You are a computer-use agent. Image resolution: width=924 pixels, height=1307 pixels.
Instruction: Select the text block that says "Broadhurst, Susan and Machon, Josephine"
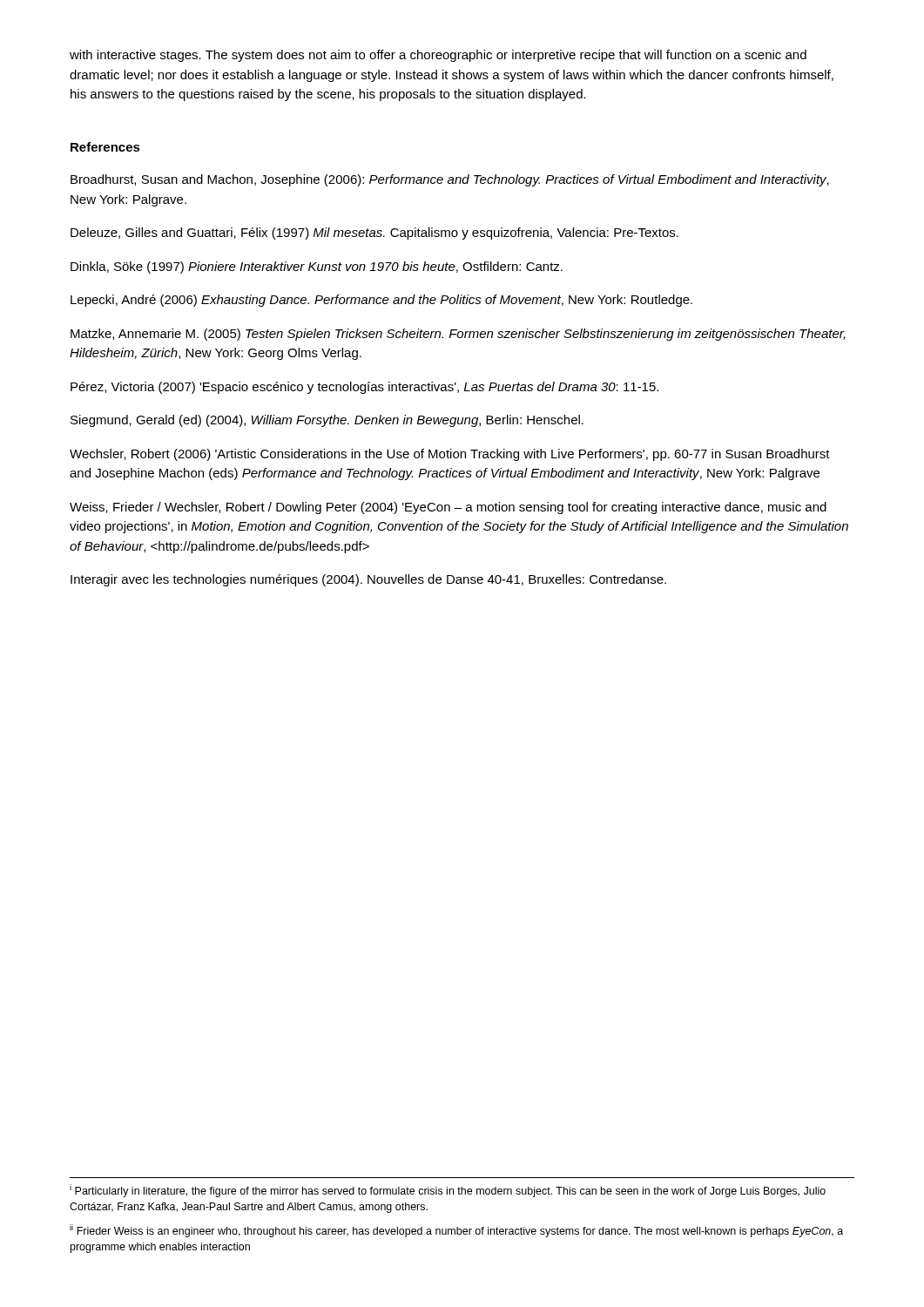tap(450, 189)
